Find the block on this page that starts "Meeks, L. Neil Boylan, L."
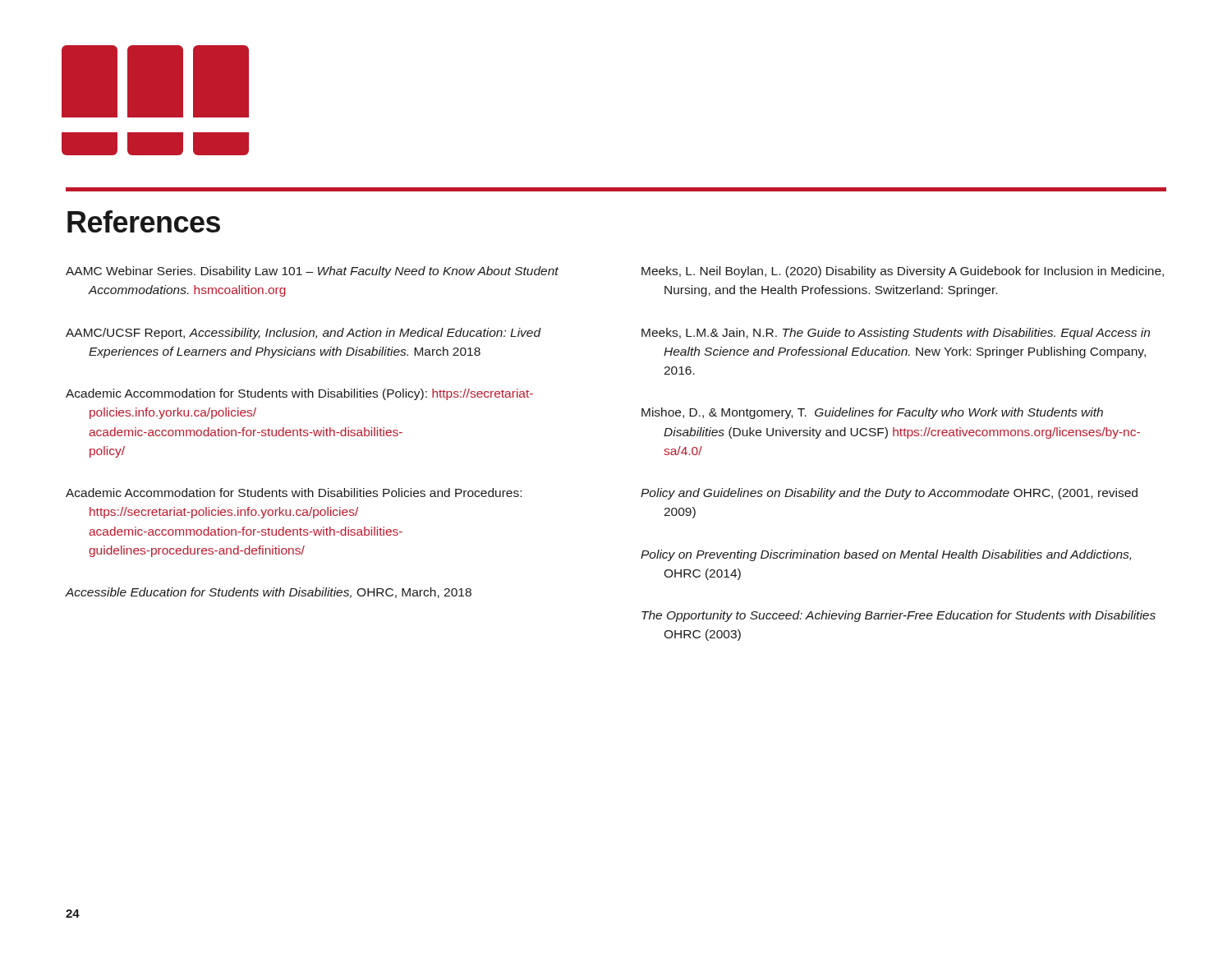Image resolution: width=1232 pixels, height=953 pixels. pyautogui.click(x=903, y=280)
